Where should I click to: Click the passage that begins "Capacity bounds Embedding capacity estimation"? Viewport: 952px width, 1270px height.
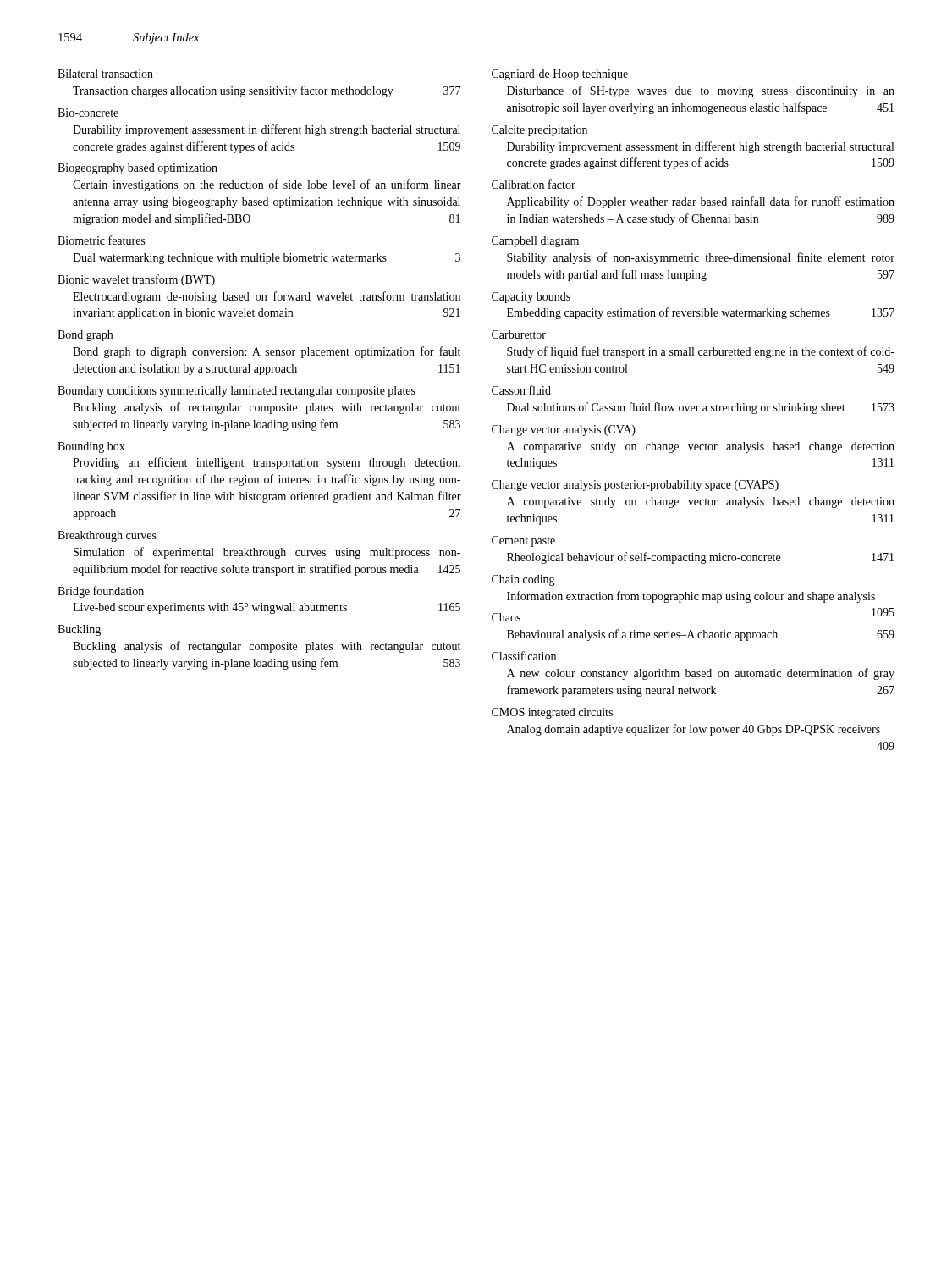tap(693, 305)
